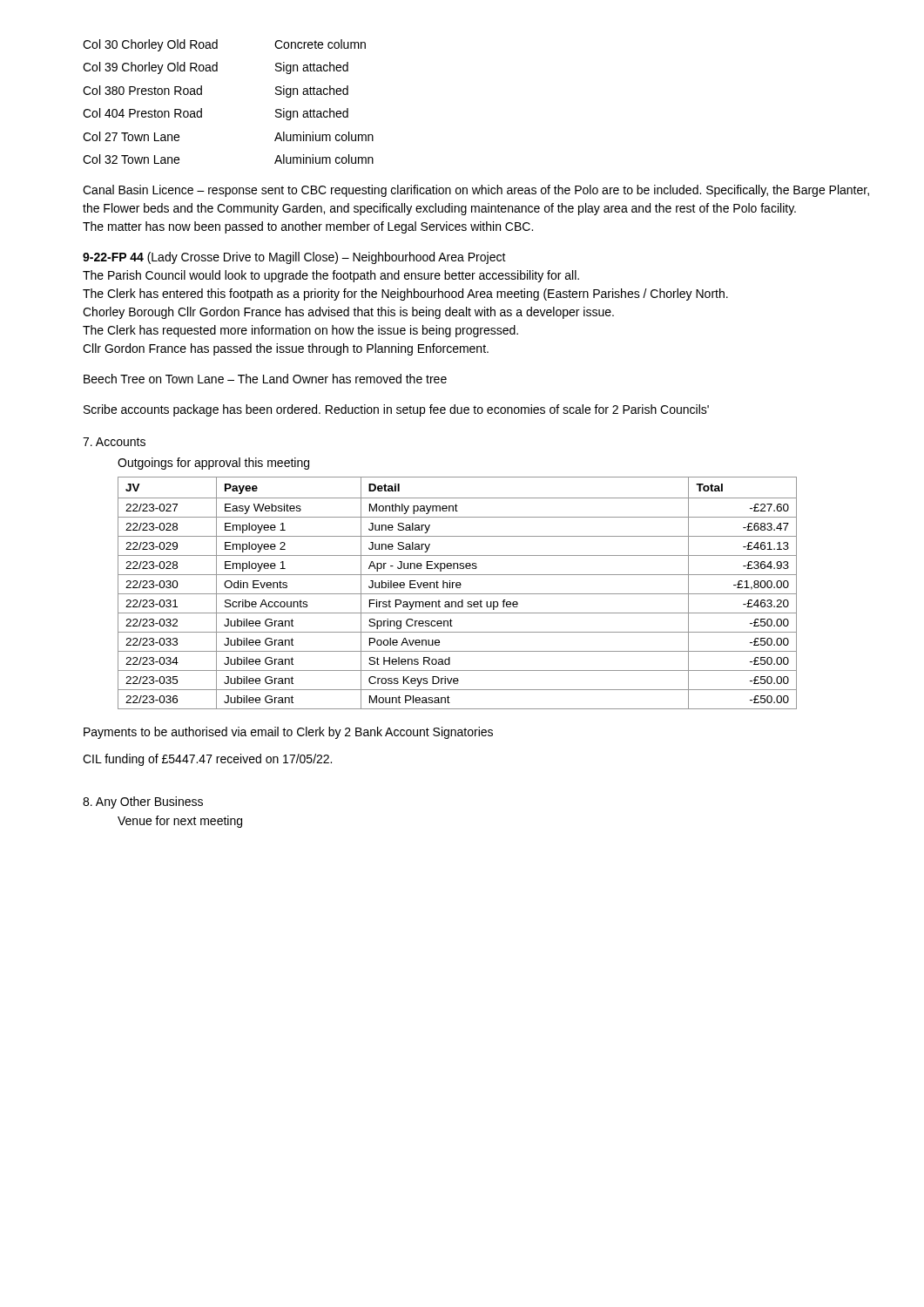Screen dimensions: 1307x924
Task: Point to the region starting "Col 380 Preston Road"
Action: click(x=138, y=91)
